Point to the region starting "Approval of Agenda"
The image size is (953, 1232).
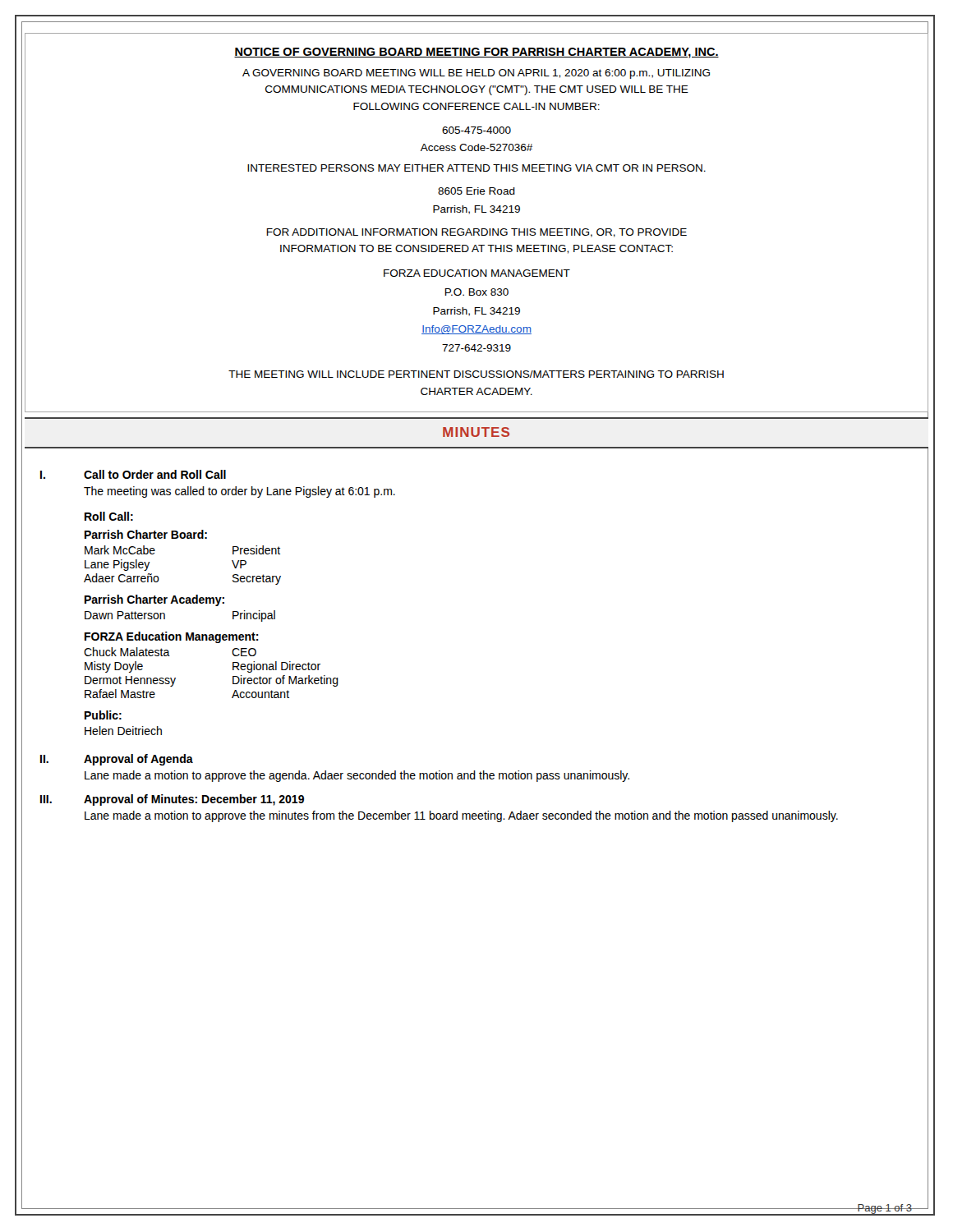coord(138,759)
